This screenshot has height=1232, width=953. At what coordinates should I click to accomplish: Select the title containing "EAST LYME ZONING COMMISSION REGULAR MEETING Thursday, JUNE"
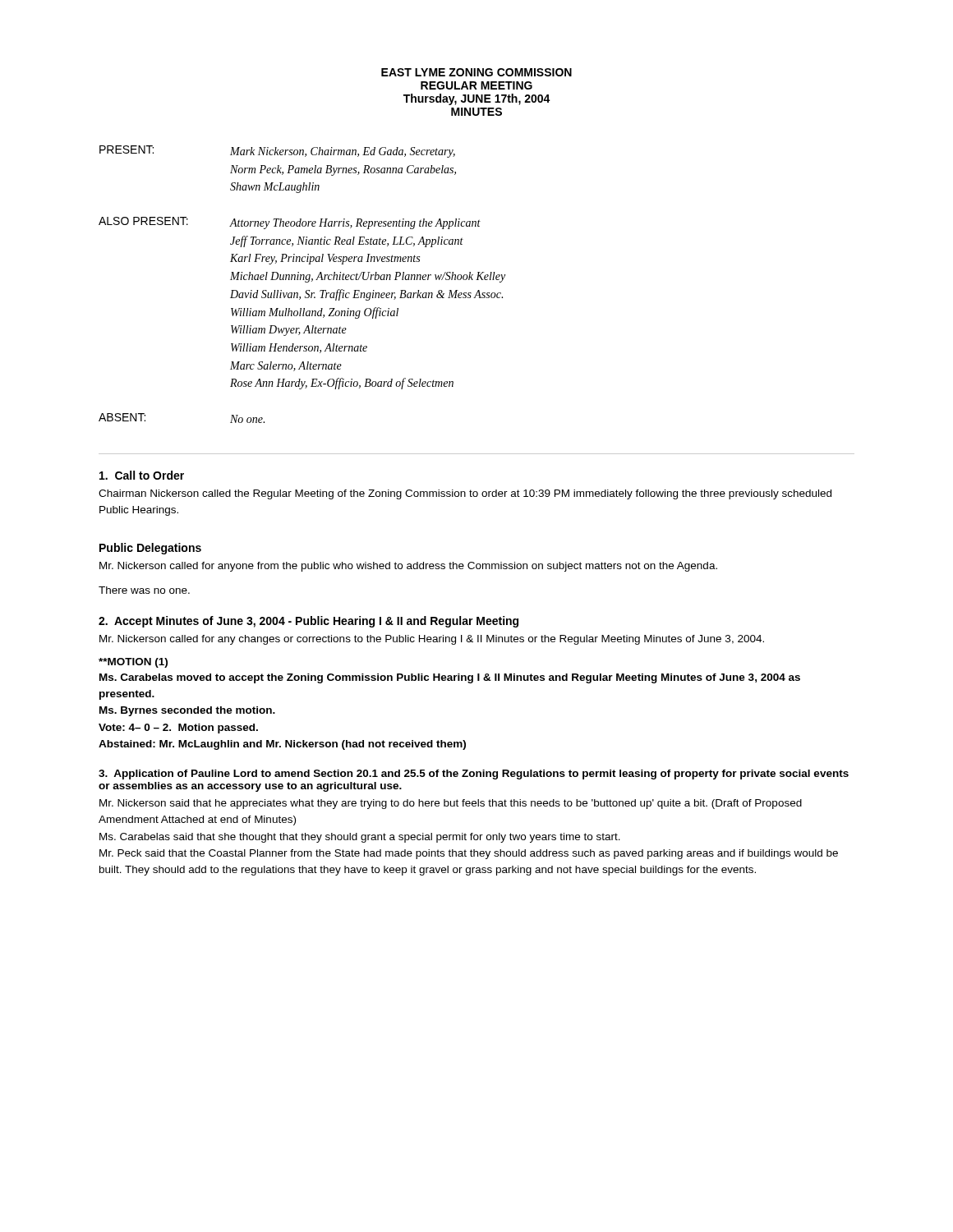476,92
